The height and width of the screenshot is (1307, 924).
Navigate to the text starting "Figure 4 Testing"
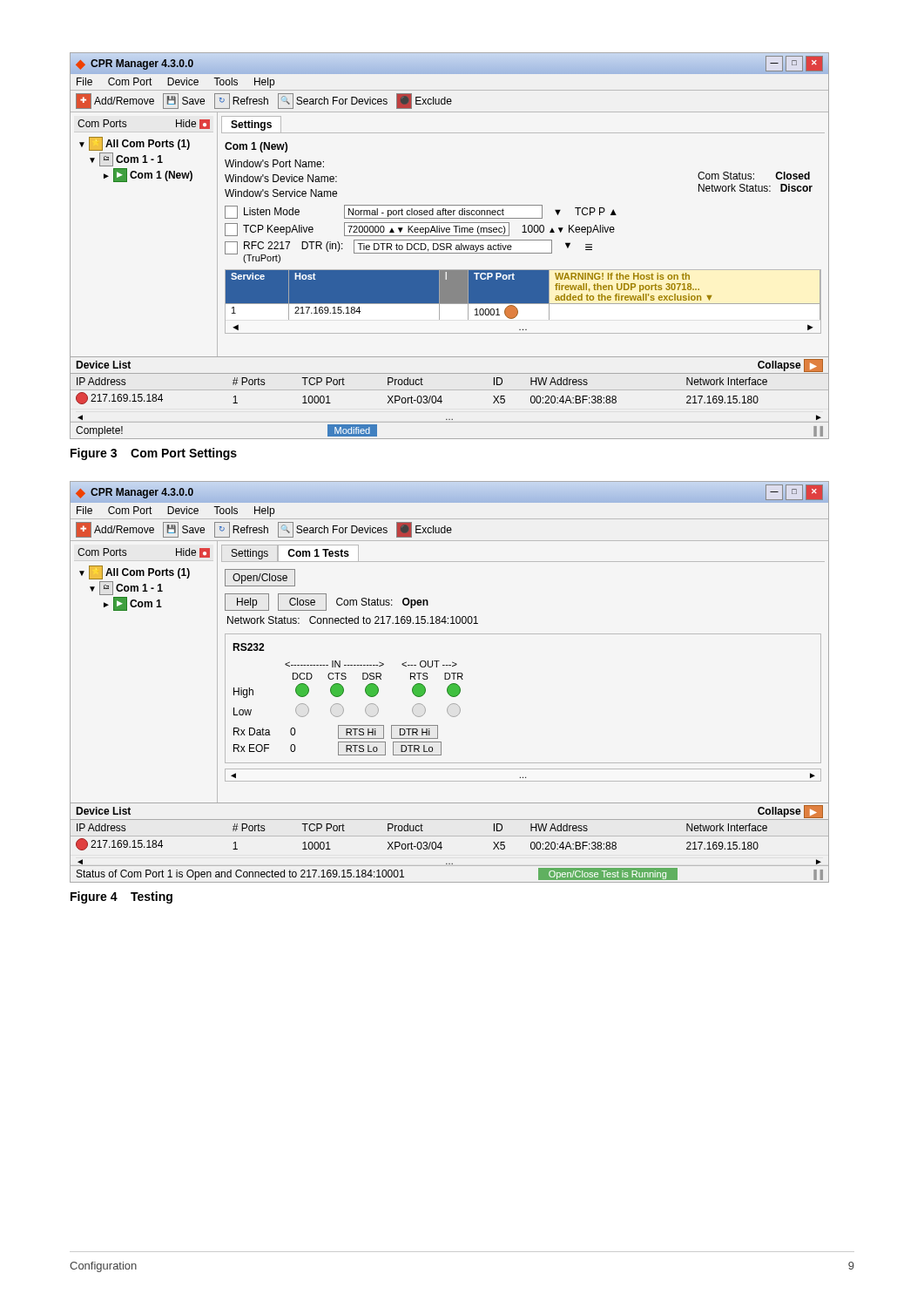point(121,897)
